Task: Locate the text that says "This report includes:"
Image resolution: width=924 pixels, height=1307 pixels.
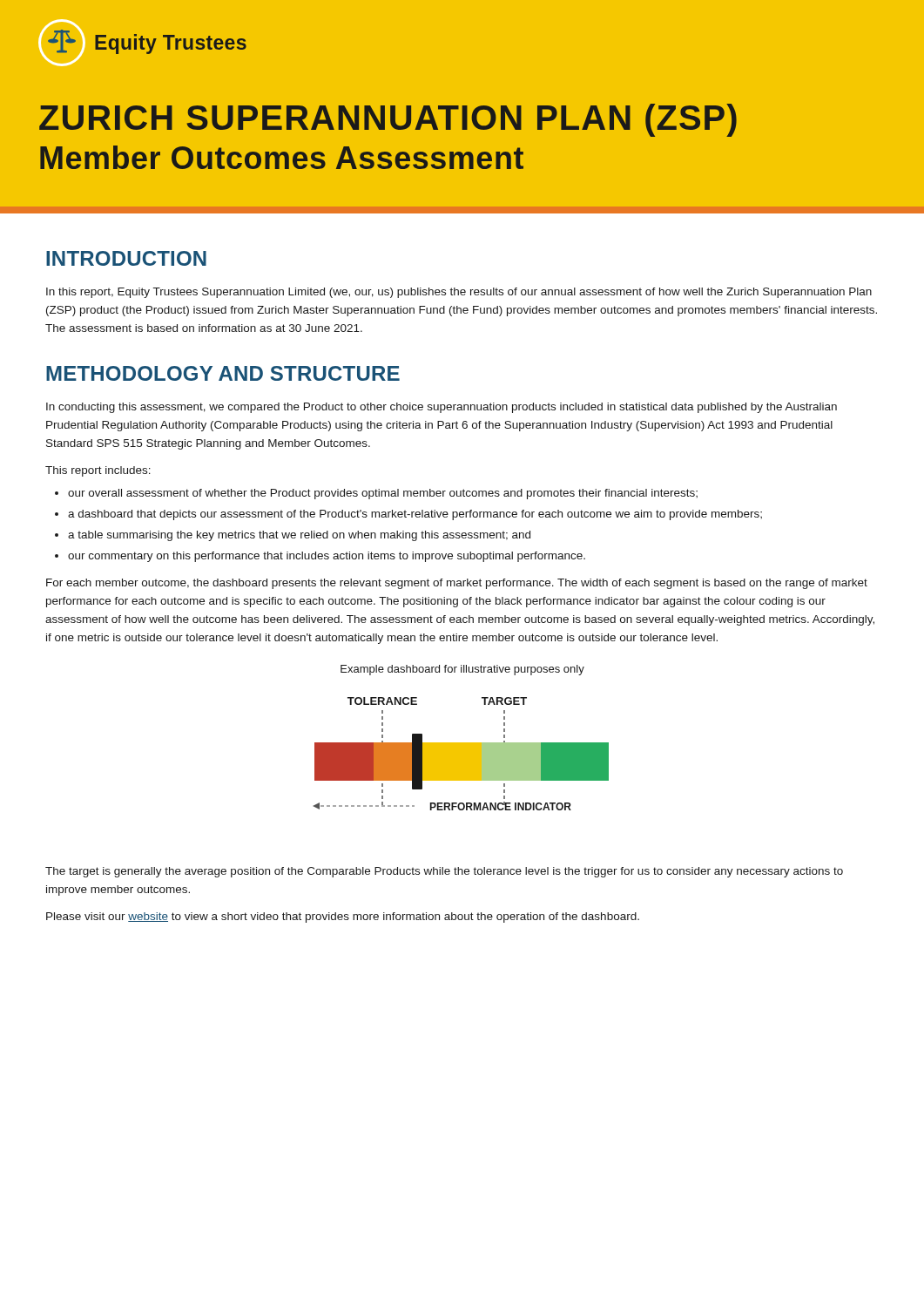Action: tap(98, 471)
